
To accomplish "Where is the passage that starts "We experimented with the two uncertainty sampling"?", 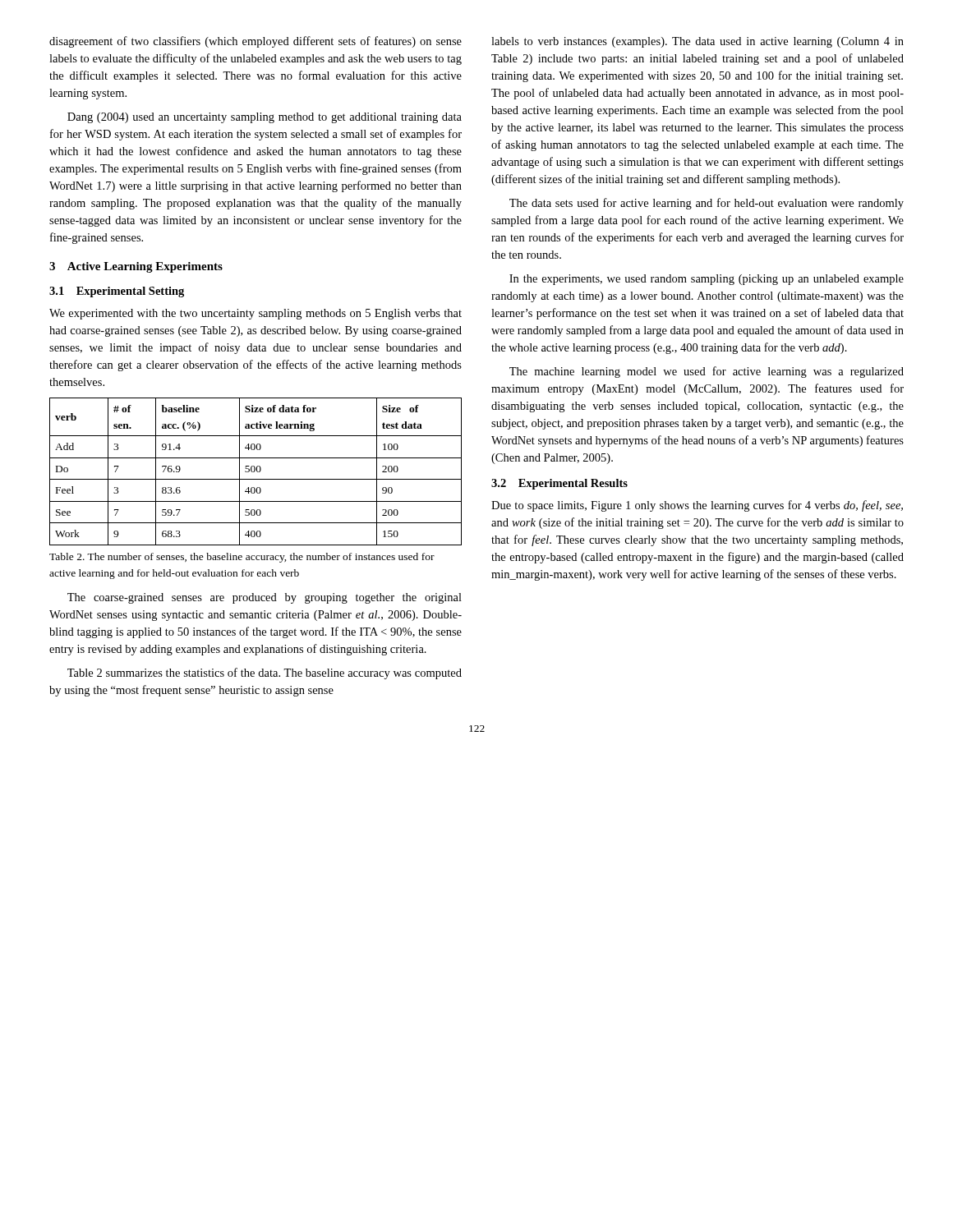I will (255, 348).
